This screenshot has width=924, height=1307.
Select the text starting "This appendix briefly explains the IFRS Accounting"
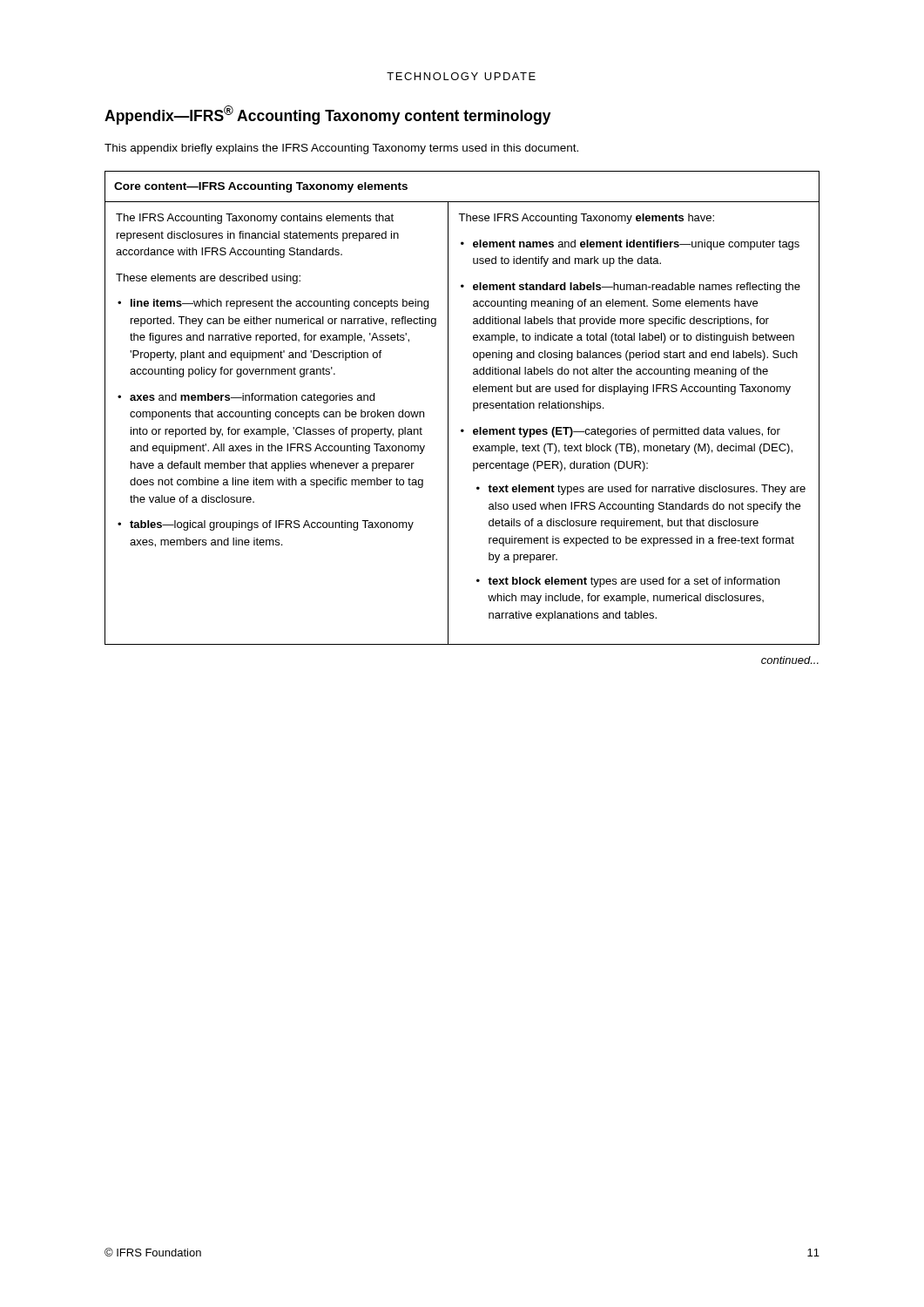342,148
